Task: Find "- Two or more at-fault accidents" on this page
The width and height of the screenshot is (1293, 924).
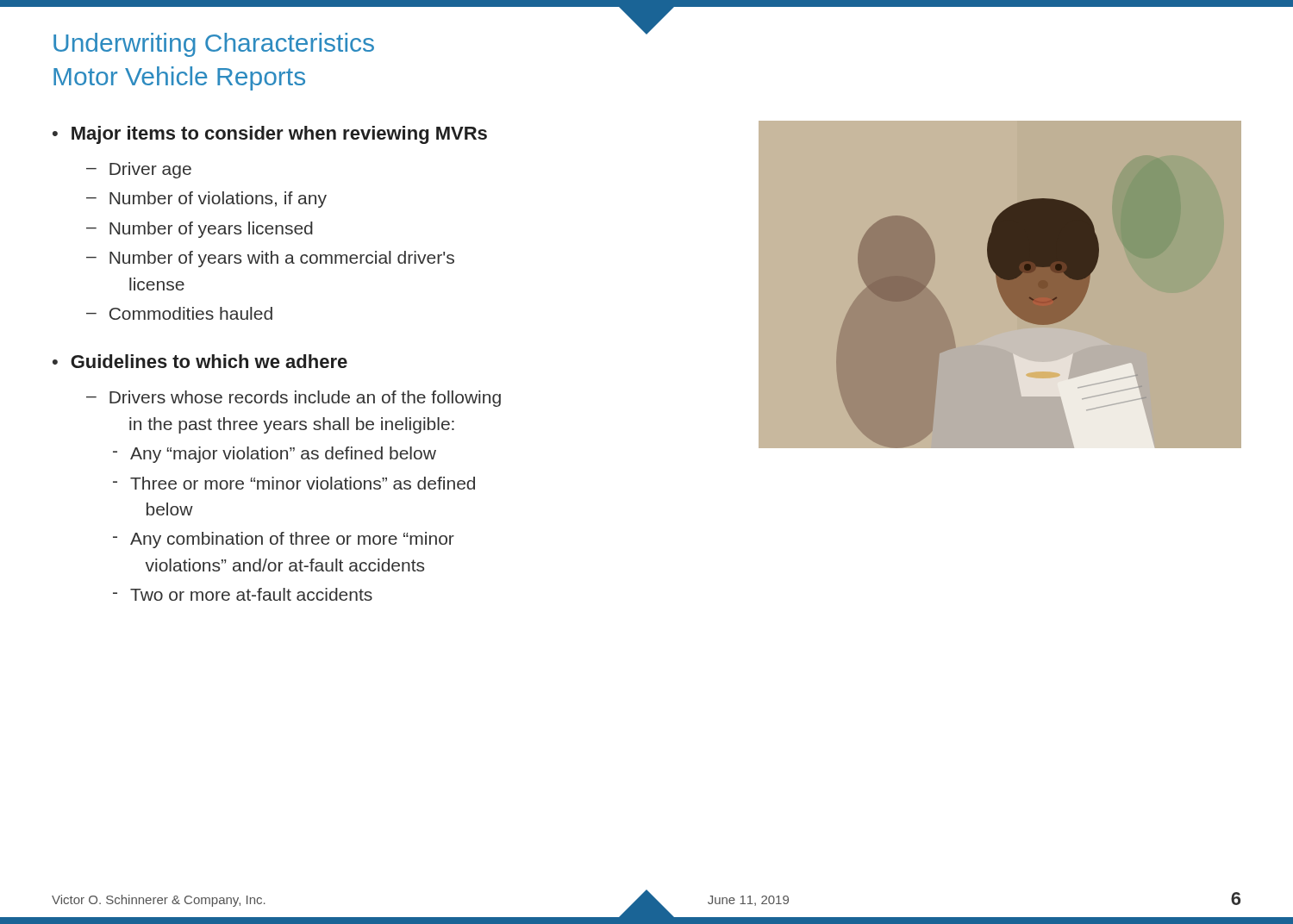Action: pyautogui.click(x=242, y=595)
